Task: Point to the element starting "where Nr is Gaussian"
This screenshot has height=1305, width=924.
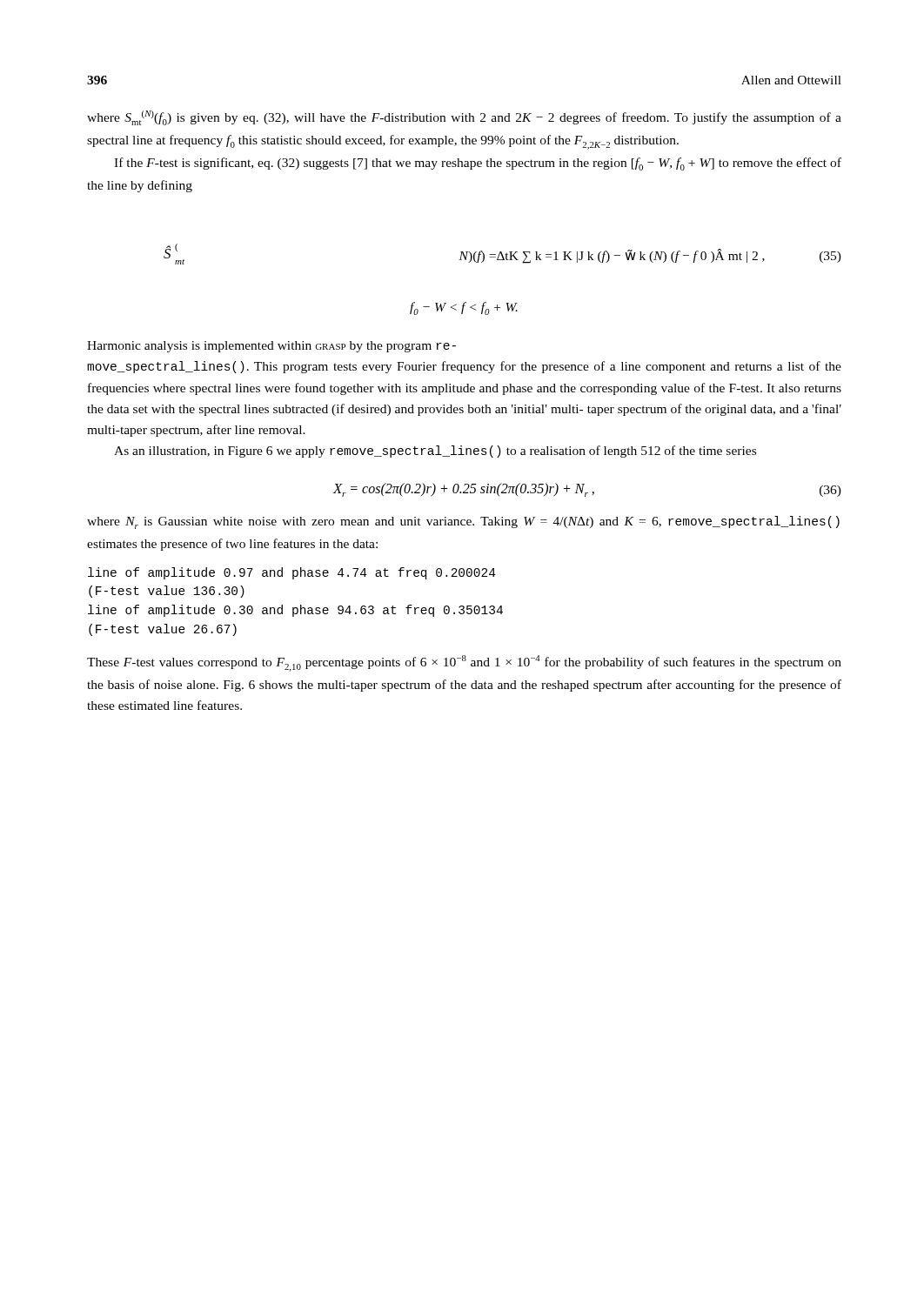Action: click(464, 532)
